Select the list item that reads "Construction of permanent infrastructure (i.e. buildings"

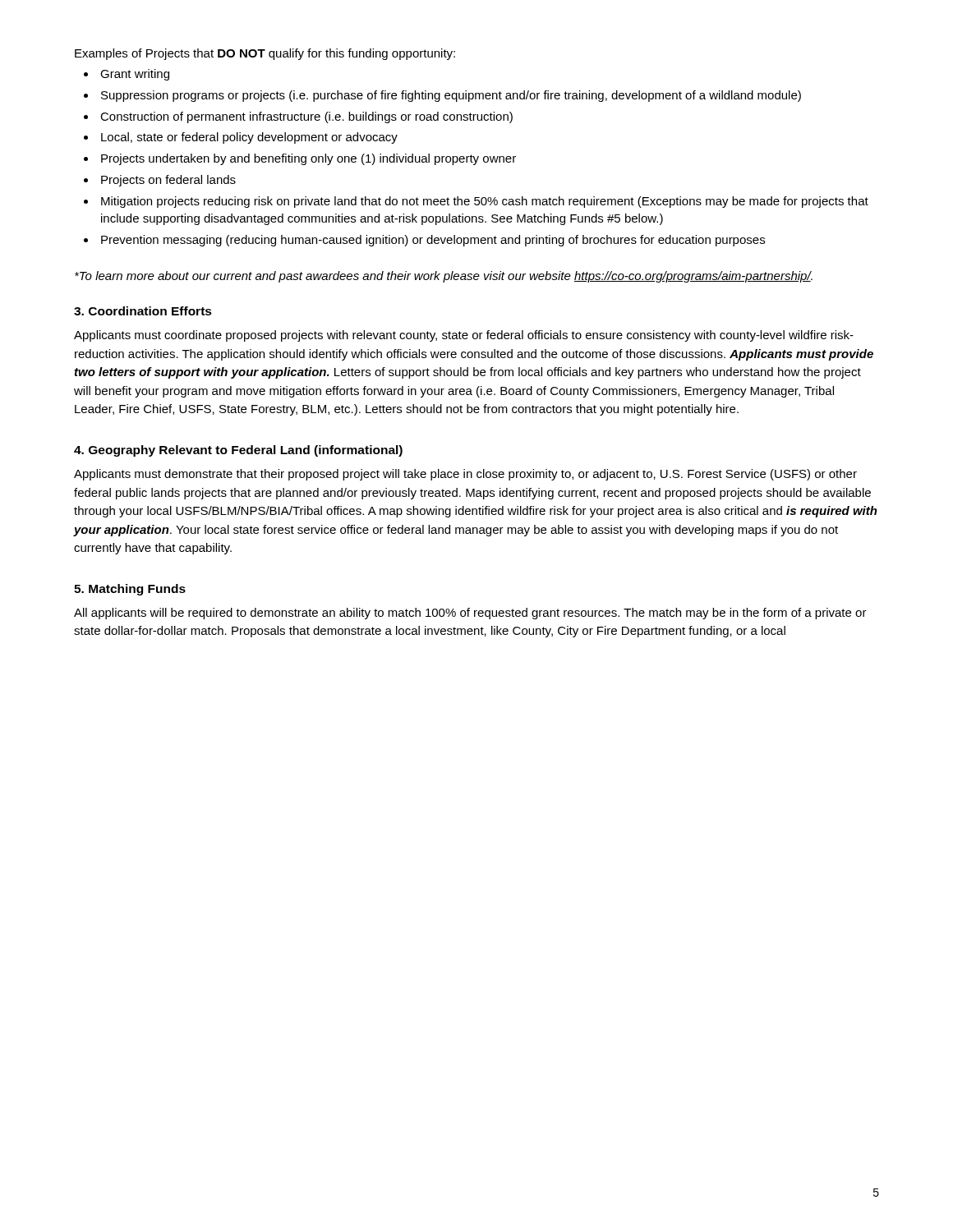pyautogui.click(x=307, y=116)
